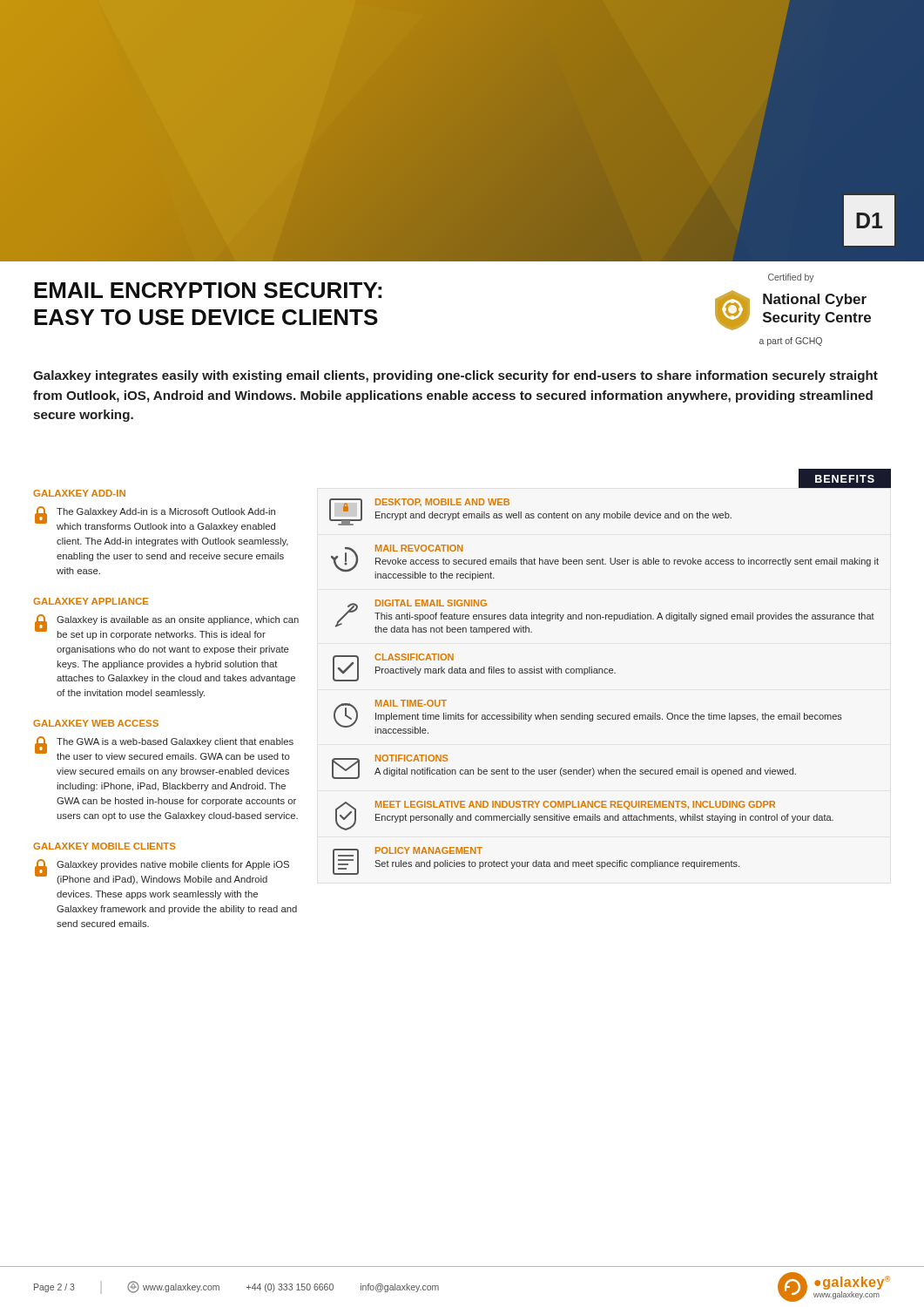Point to "GALAXKEY ADD-IN"
Image resolution: width=924 pixels, height=1307 pixels.
pos(80,493)
